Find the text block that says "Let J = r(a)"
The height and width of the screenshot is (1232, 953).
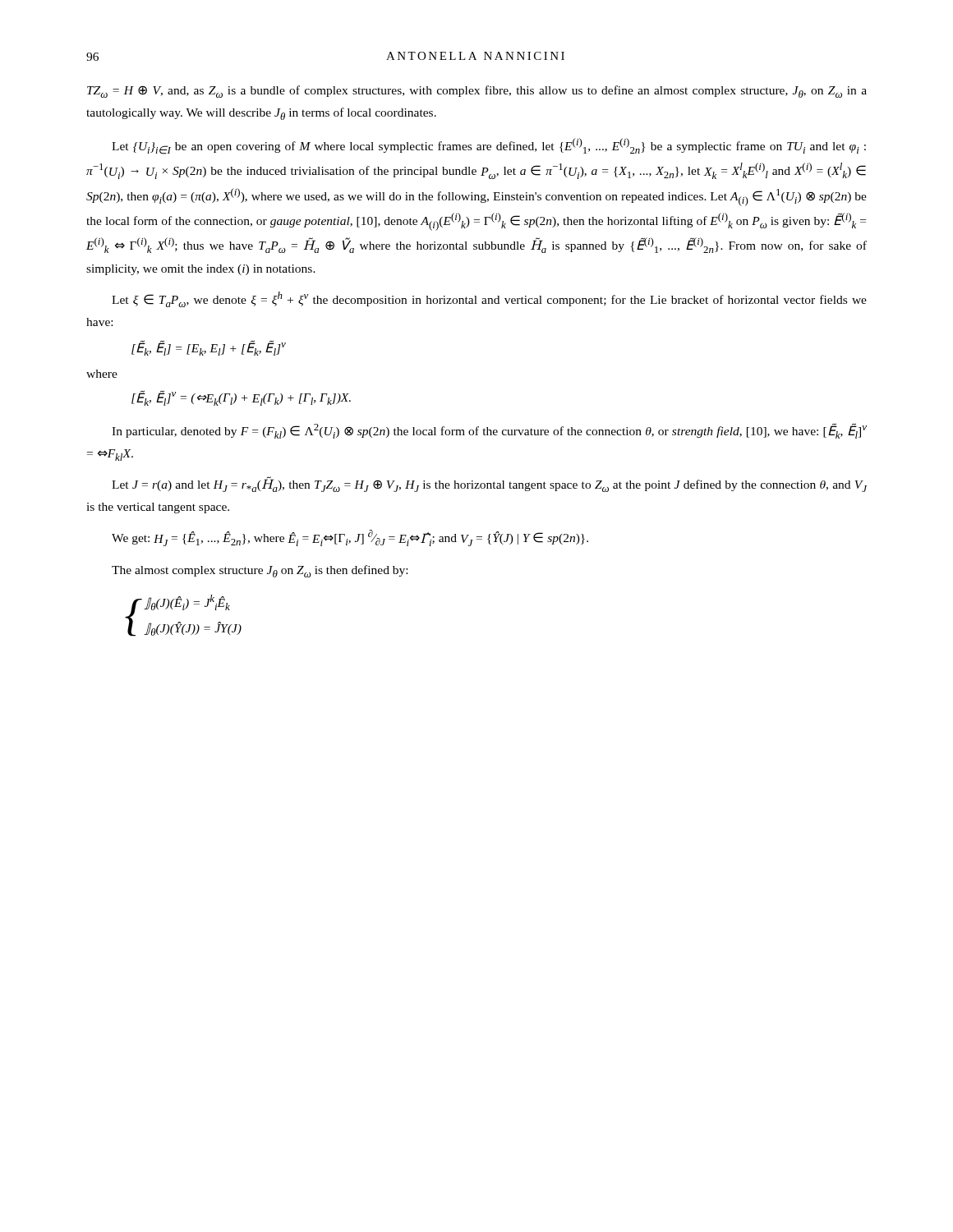click(x=158, y=508)
